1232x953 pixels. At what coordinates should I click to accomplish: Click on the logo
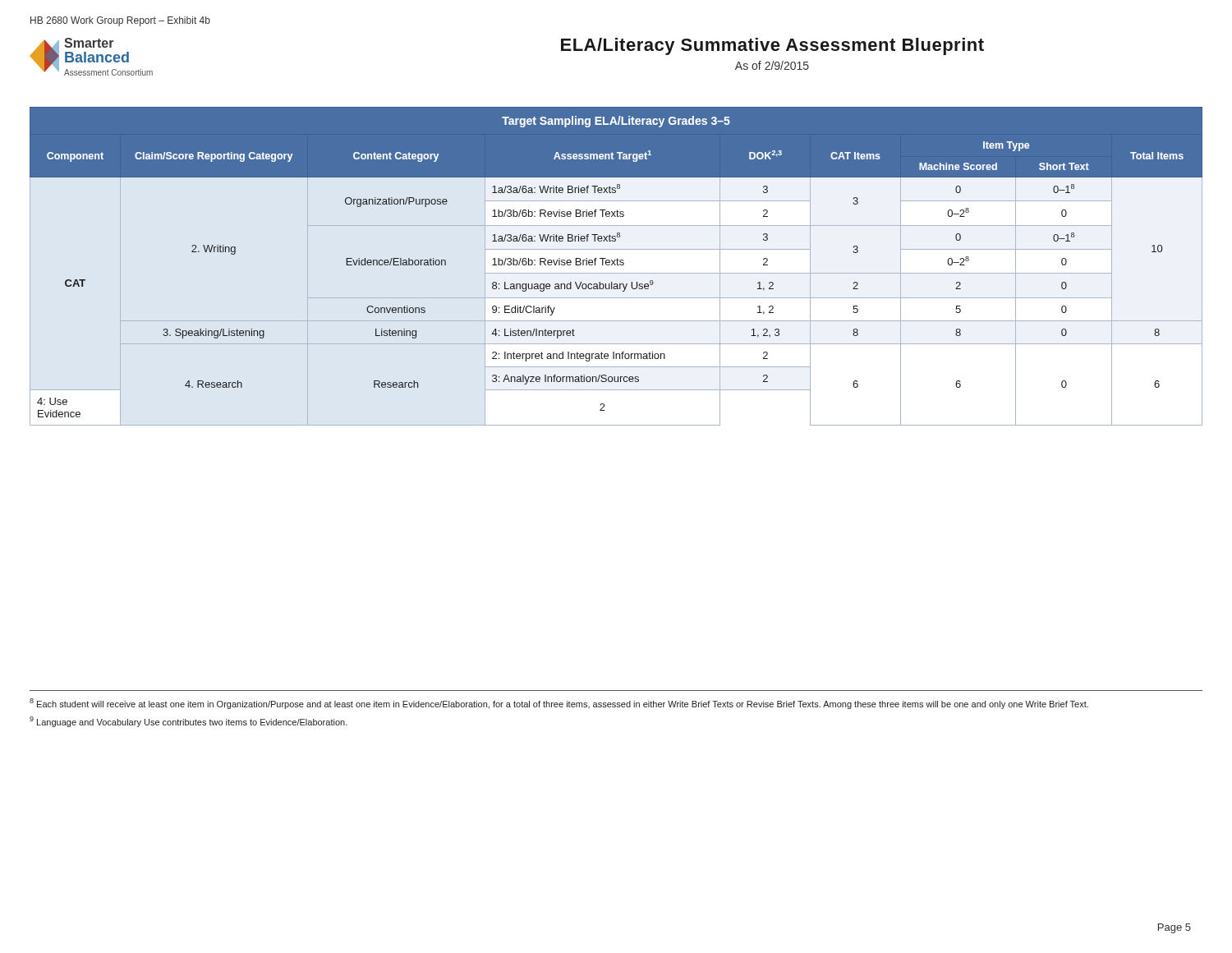tap(93, 58)
